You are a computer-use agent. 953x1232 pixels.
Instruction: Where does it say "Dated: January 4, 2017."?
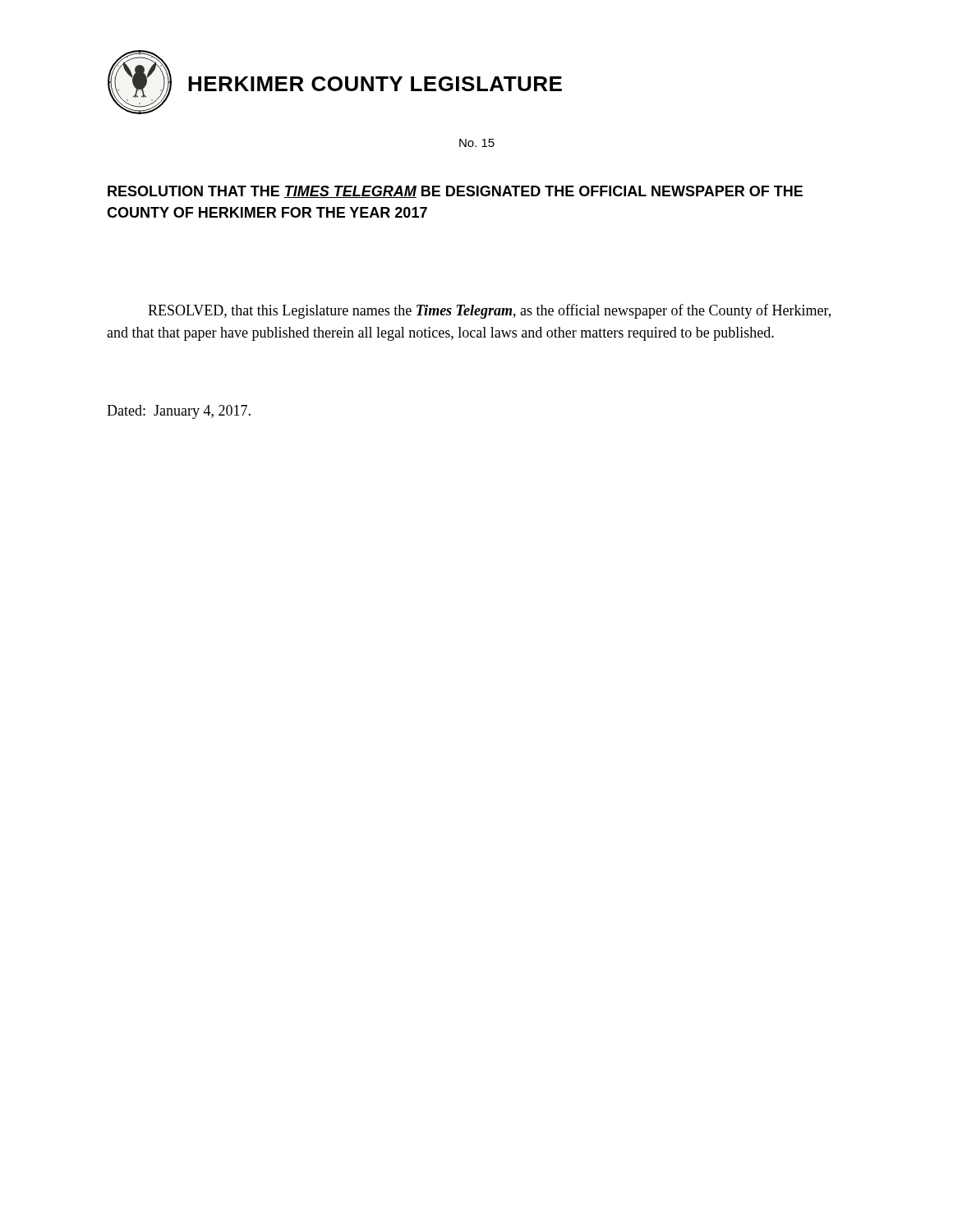179,411
